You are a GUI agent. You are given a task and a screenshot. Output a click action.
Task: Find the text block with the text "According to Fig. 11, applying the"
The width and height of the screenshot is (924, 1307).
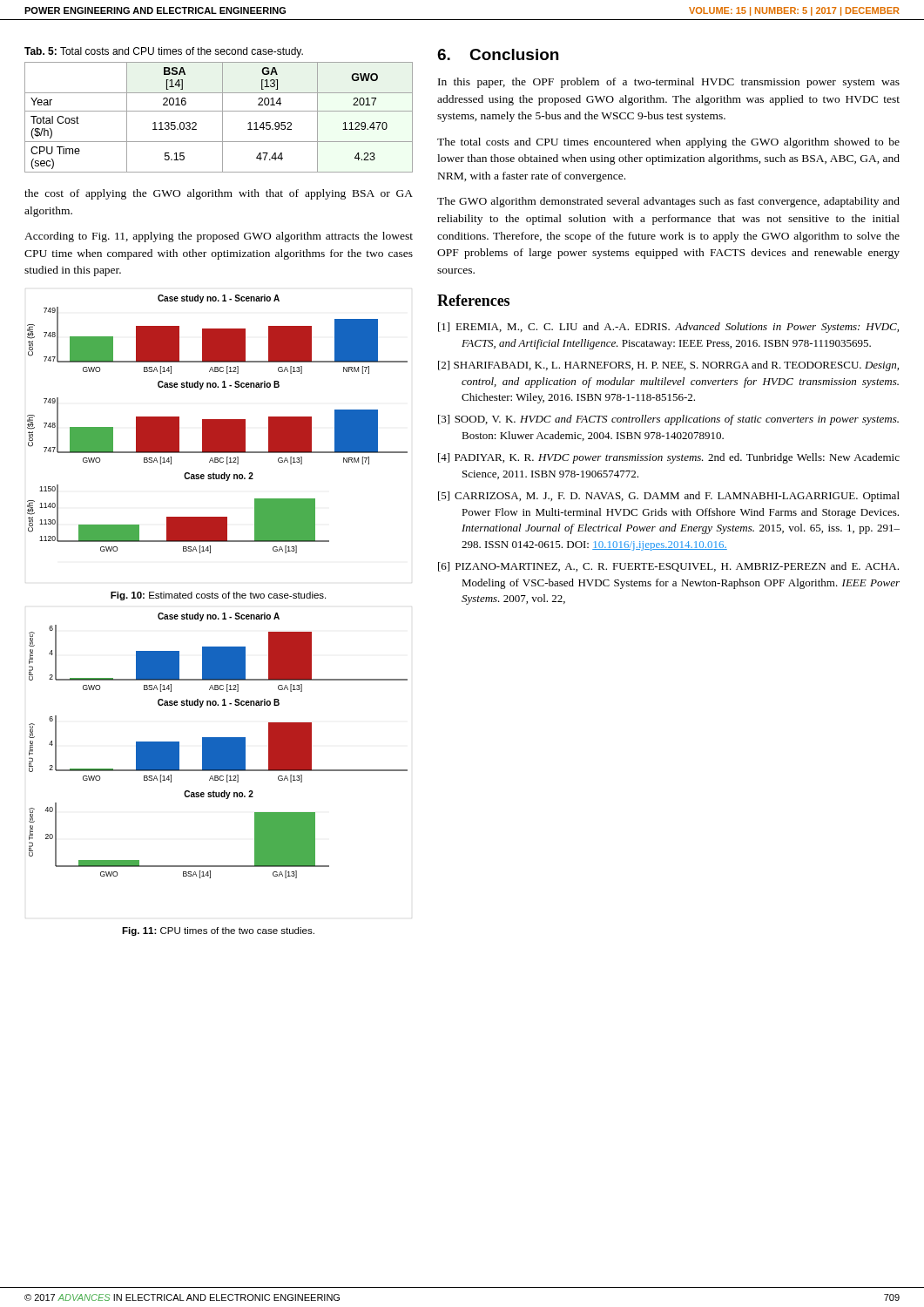point(219,253)
